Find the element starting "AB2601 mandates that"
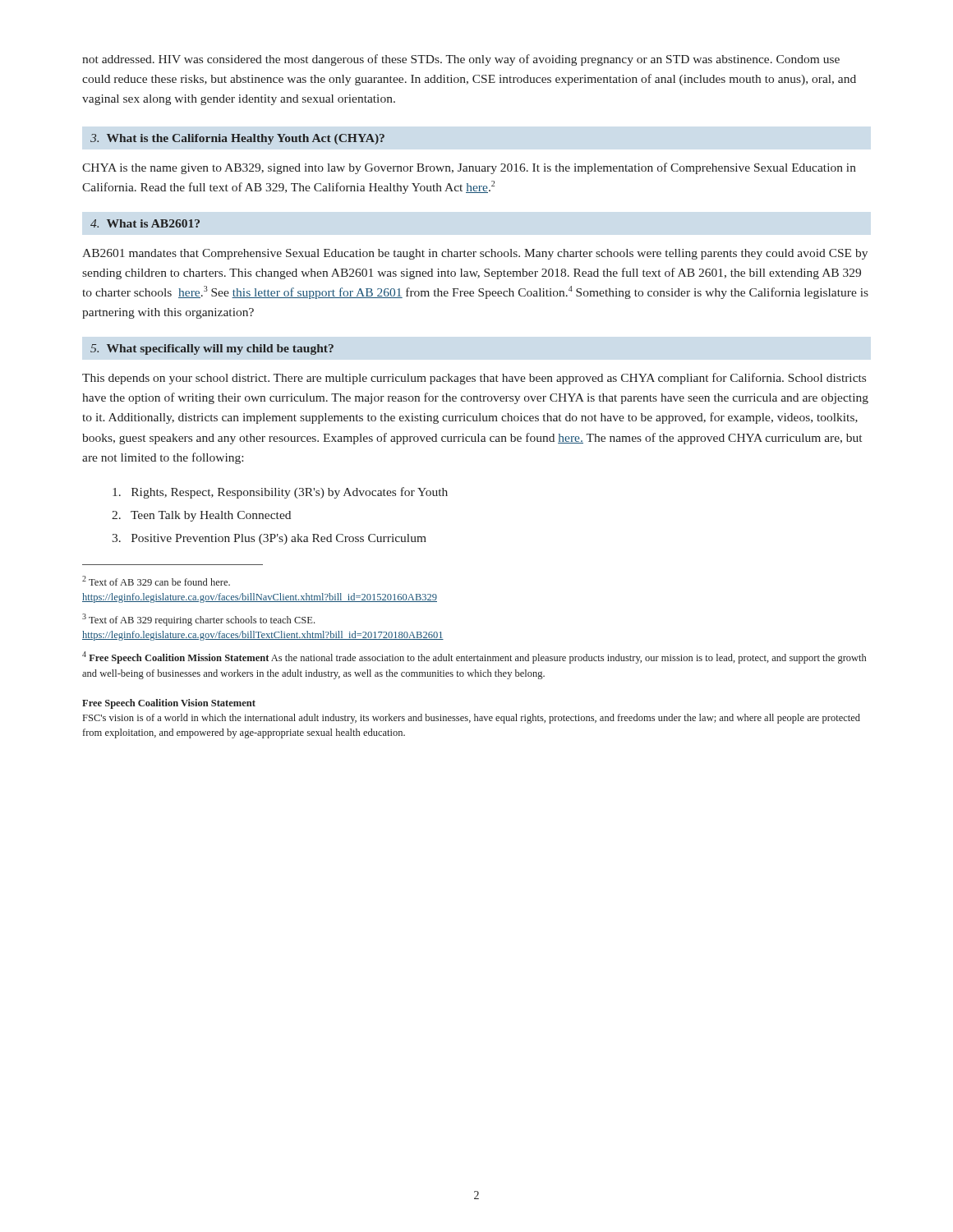 click(x=475, y=282)
